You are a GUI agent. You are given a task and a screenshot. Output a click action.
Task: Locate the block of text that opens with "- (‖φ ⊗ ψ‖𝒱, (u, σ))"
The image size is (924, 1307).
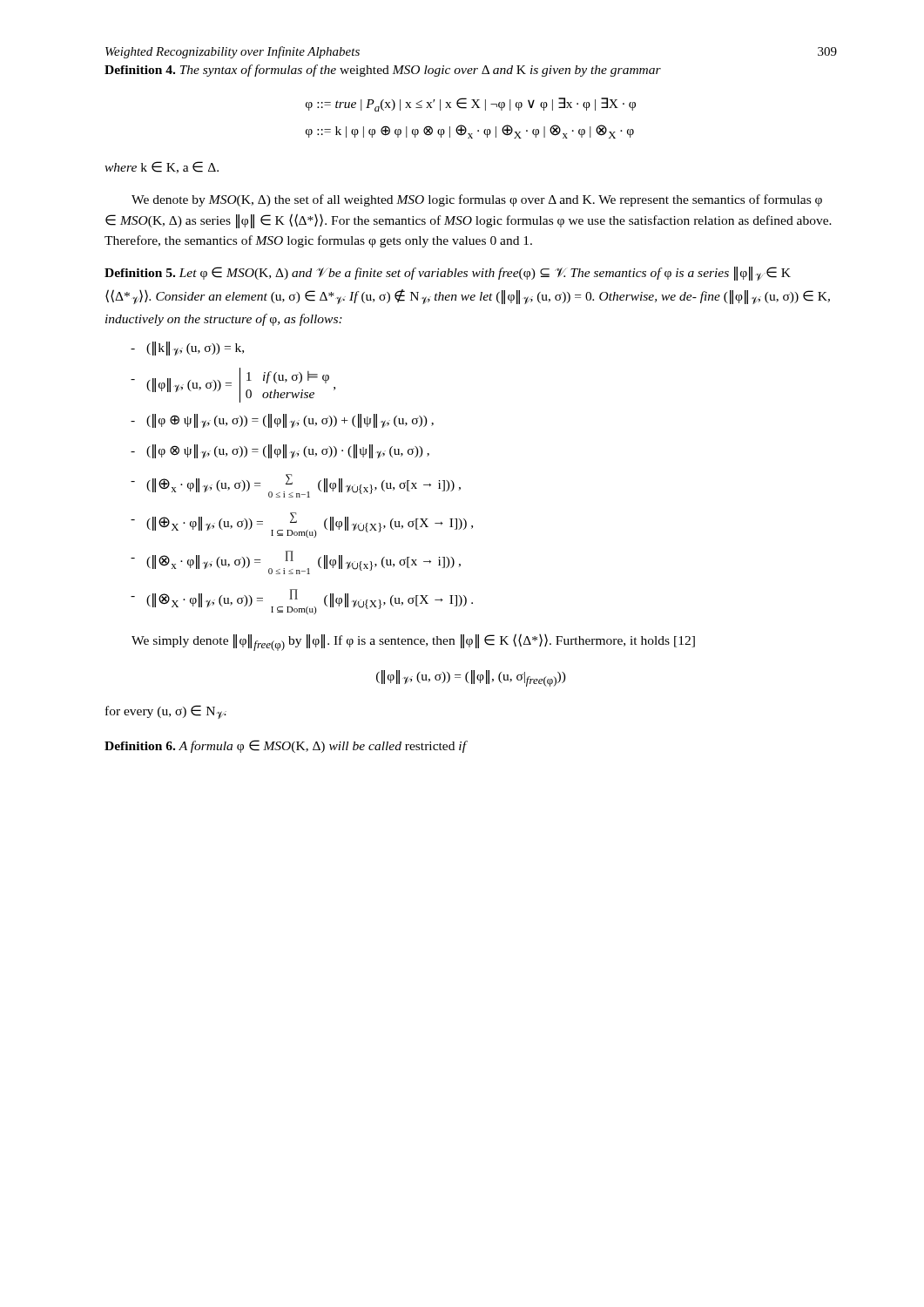point(288,450)
